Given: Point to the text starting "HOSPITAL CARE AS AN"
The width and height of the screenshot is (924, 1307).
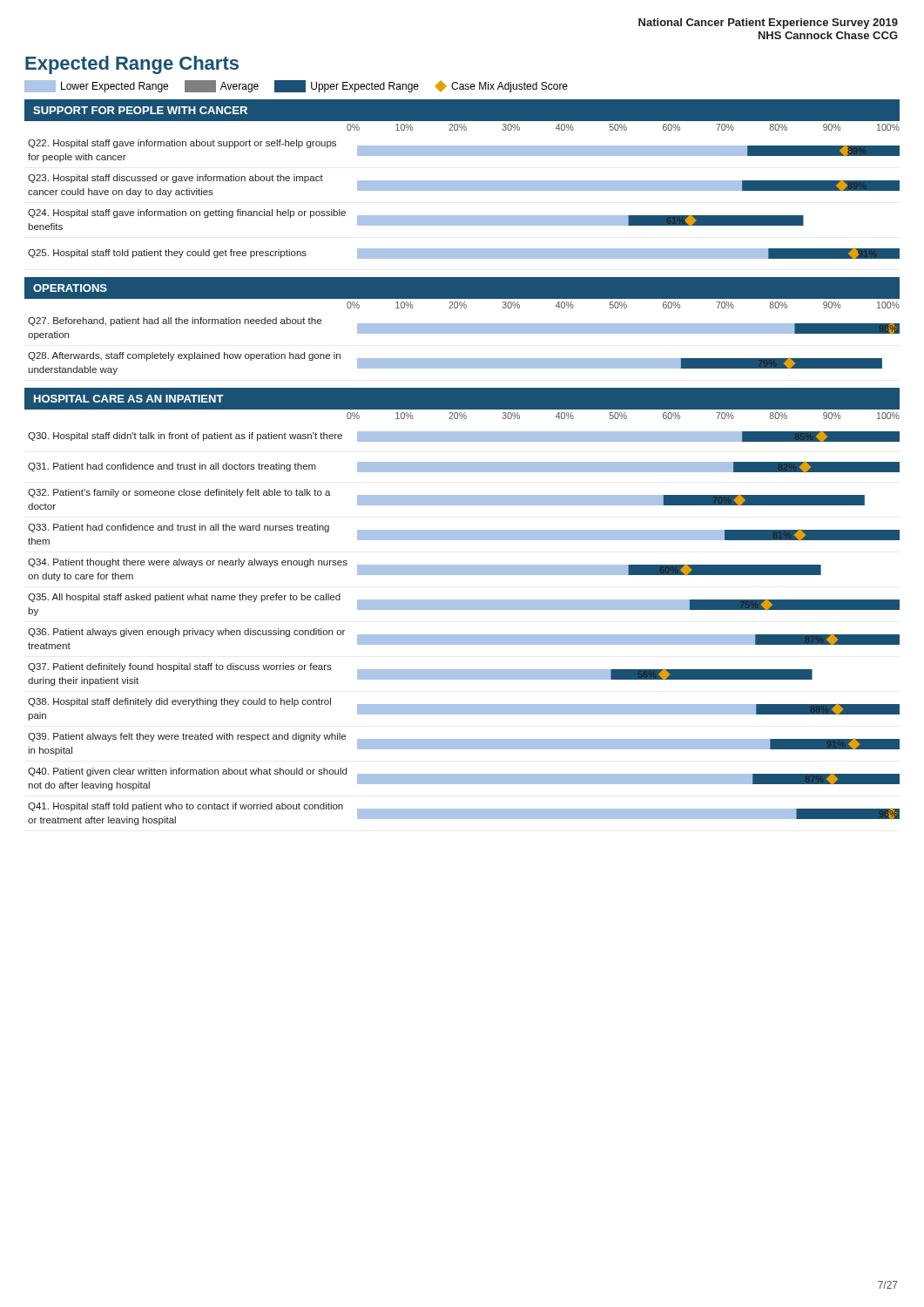Looking at the screenshot, I should [x=128, y=399].
